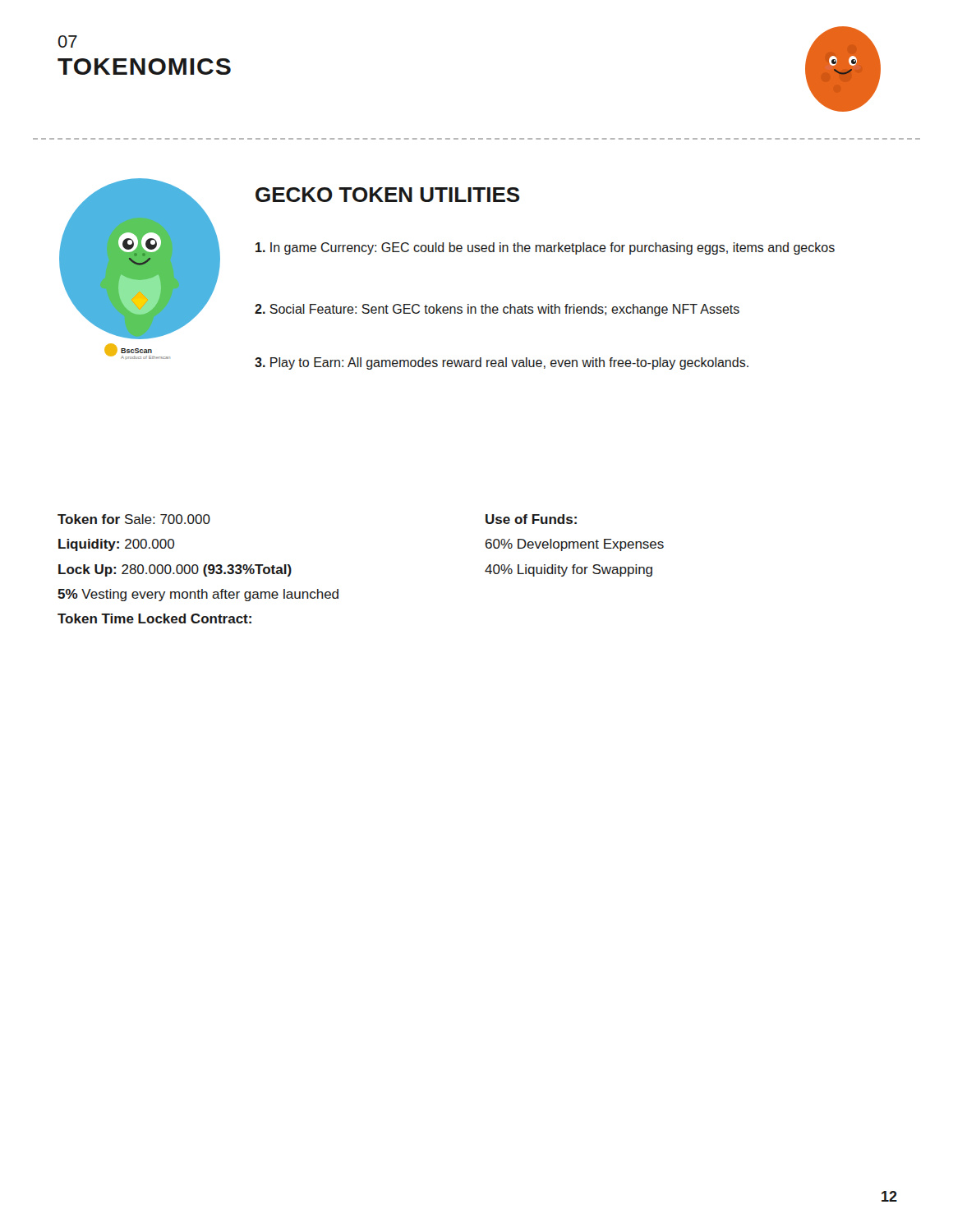Viewport: 953px width, 1232px height.
Task: Locate the block of text that opens with "Token for Sale: 700.000 Liquidity: 200.000"
Action: pos(198,569)
